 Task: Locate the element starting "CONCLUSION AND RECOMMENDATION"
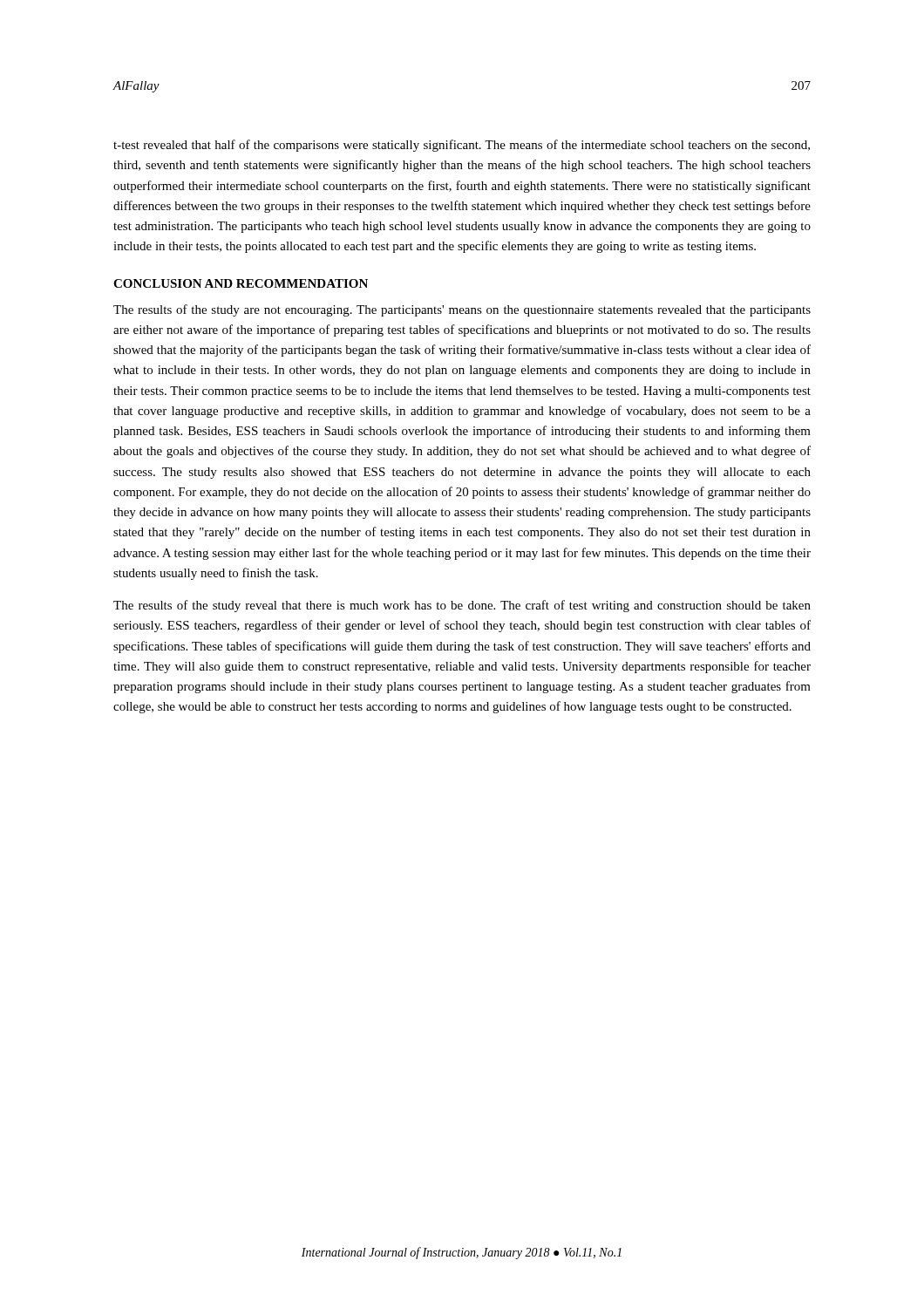tap(241, 283)
